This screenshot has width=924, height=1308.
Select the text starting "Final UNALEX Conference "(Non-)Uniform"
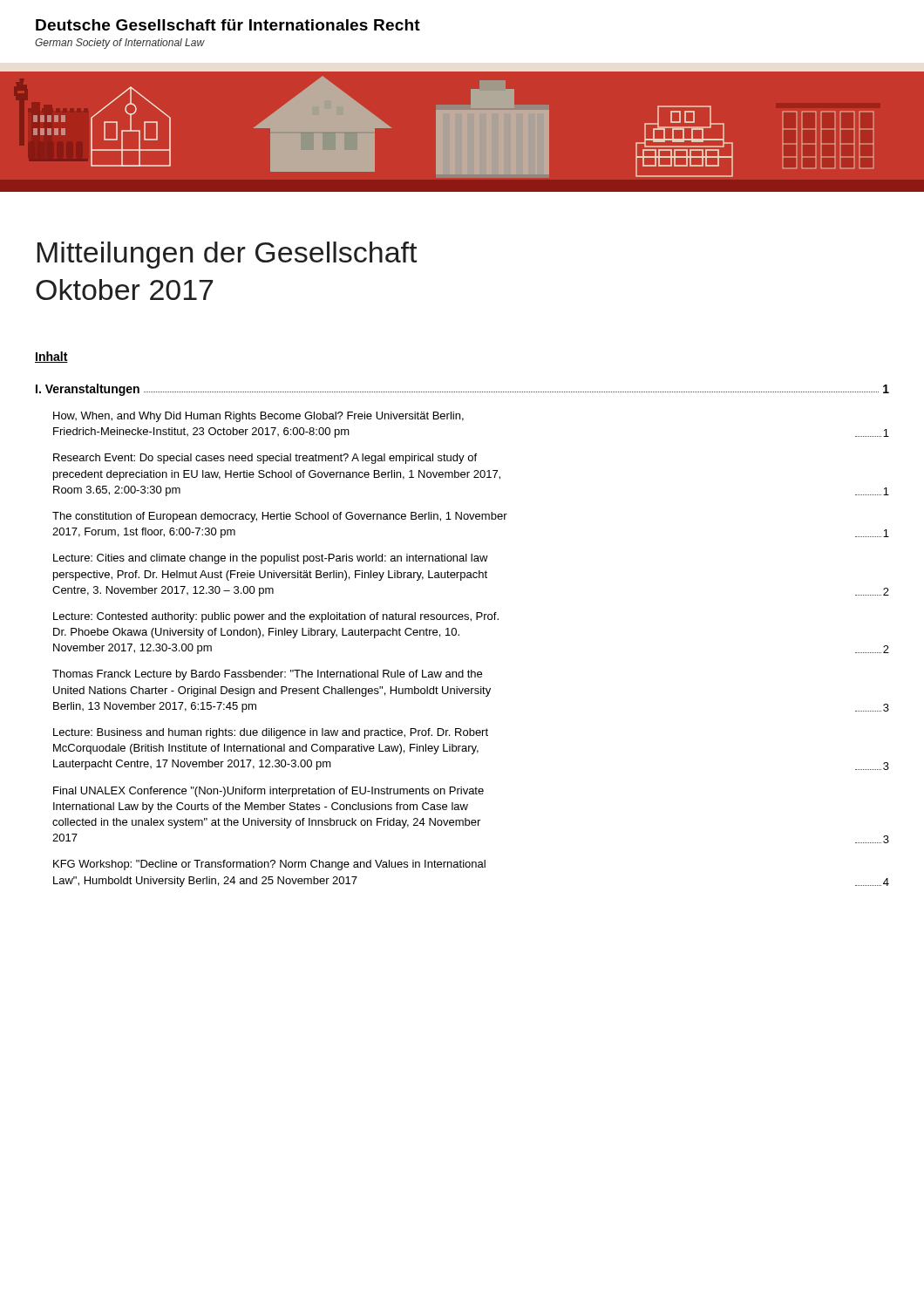(x=471, y=814)
